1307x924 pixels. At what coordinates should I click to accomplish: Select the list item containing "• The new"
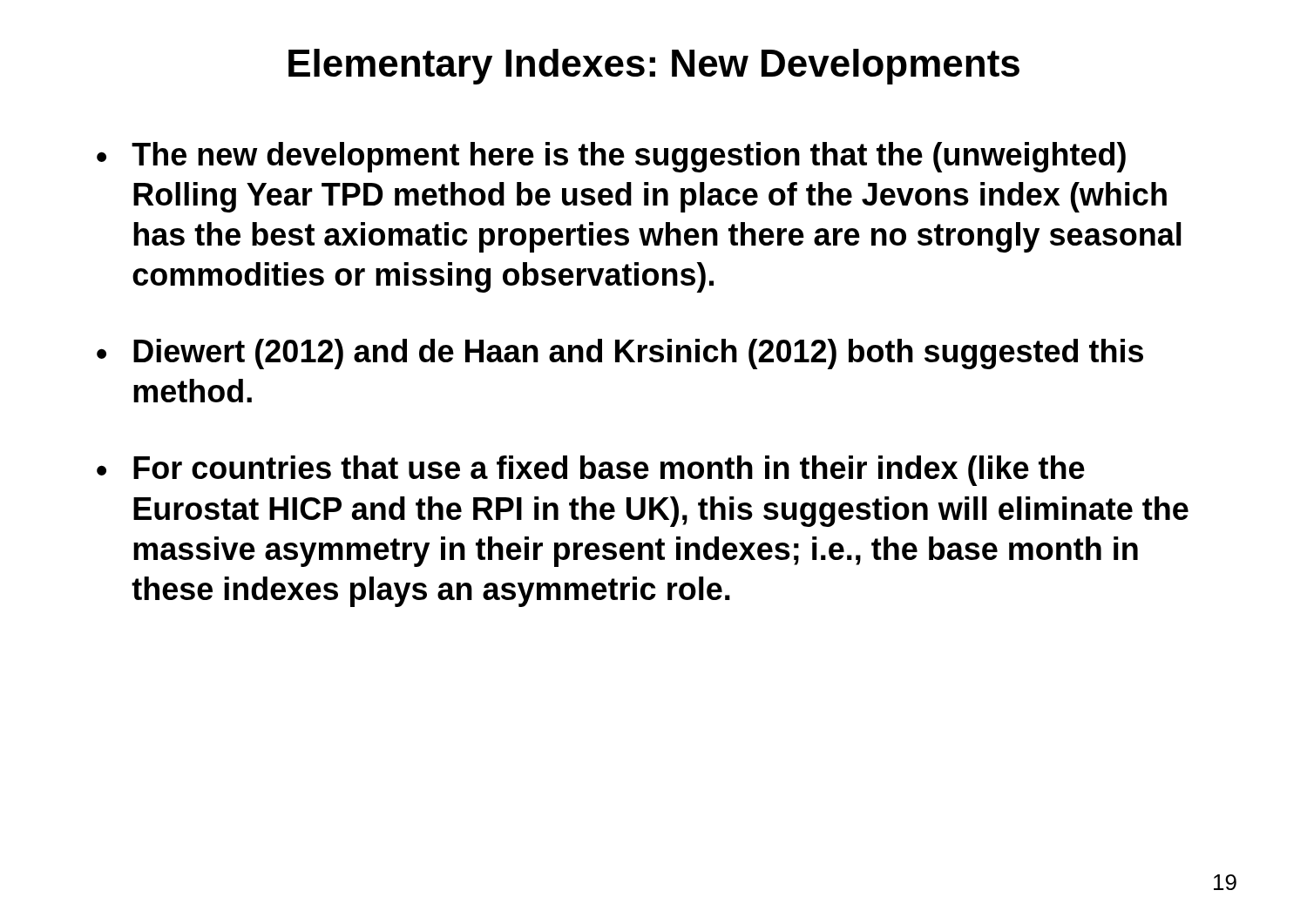[x=658, y=215]
